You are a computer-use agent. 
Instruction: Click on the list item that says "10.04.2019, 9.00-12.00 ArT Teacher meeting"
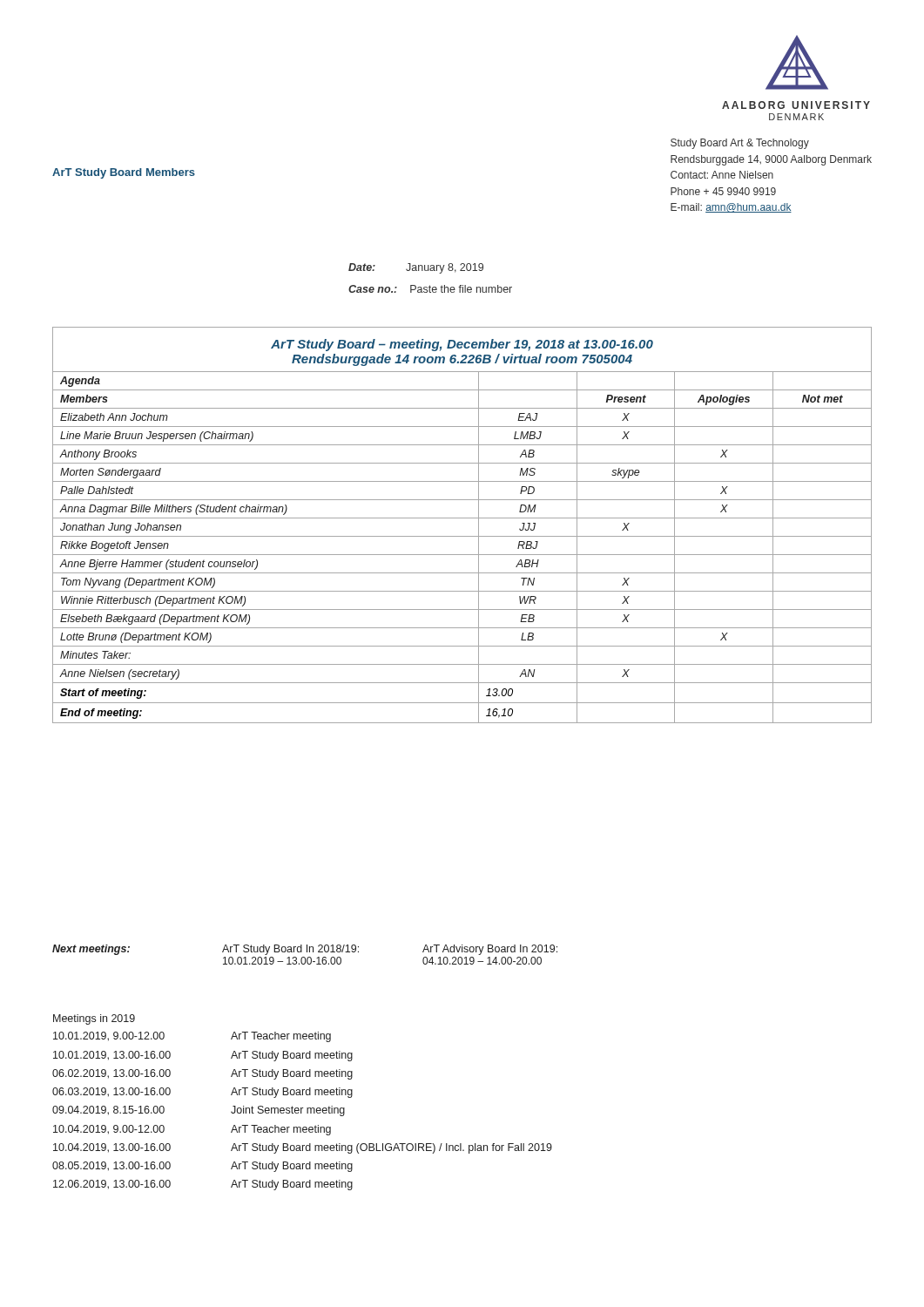click(x=302, y=1129)
